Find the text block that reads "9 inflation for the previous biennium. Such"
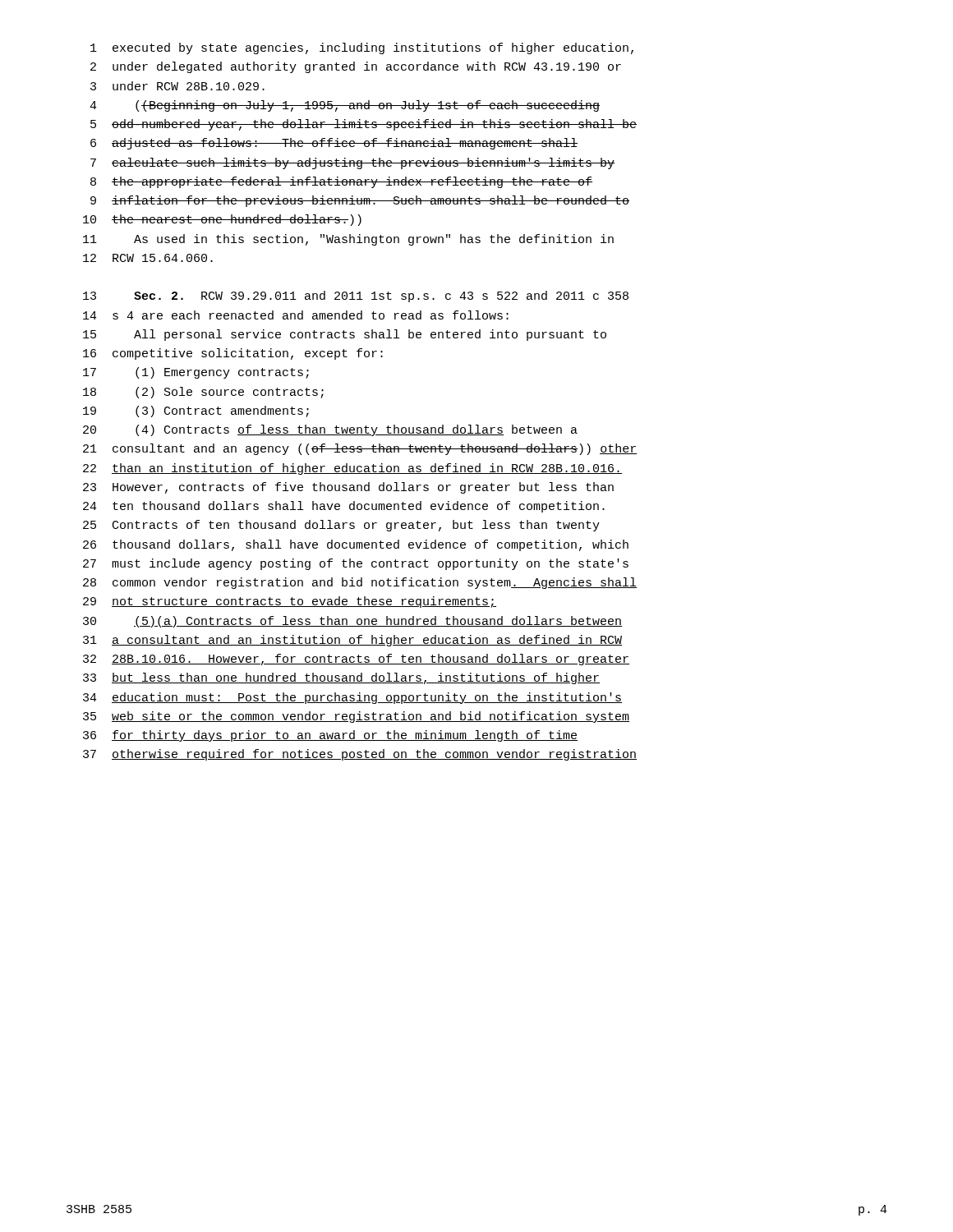Viewport: 953px width, 1232px height. (x=476, y=202)
